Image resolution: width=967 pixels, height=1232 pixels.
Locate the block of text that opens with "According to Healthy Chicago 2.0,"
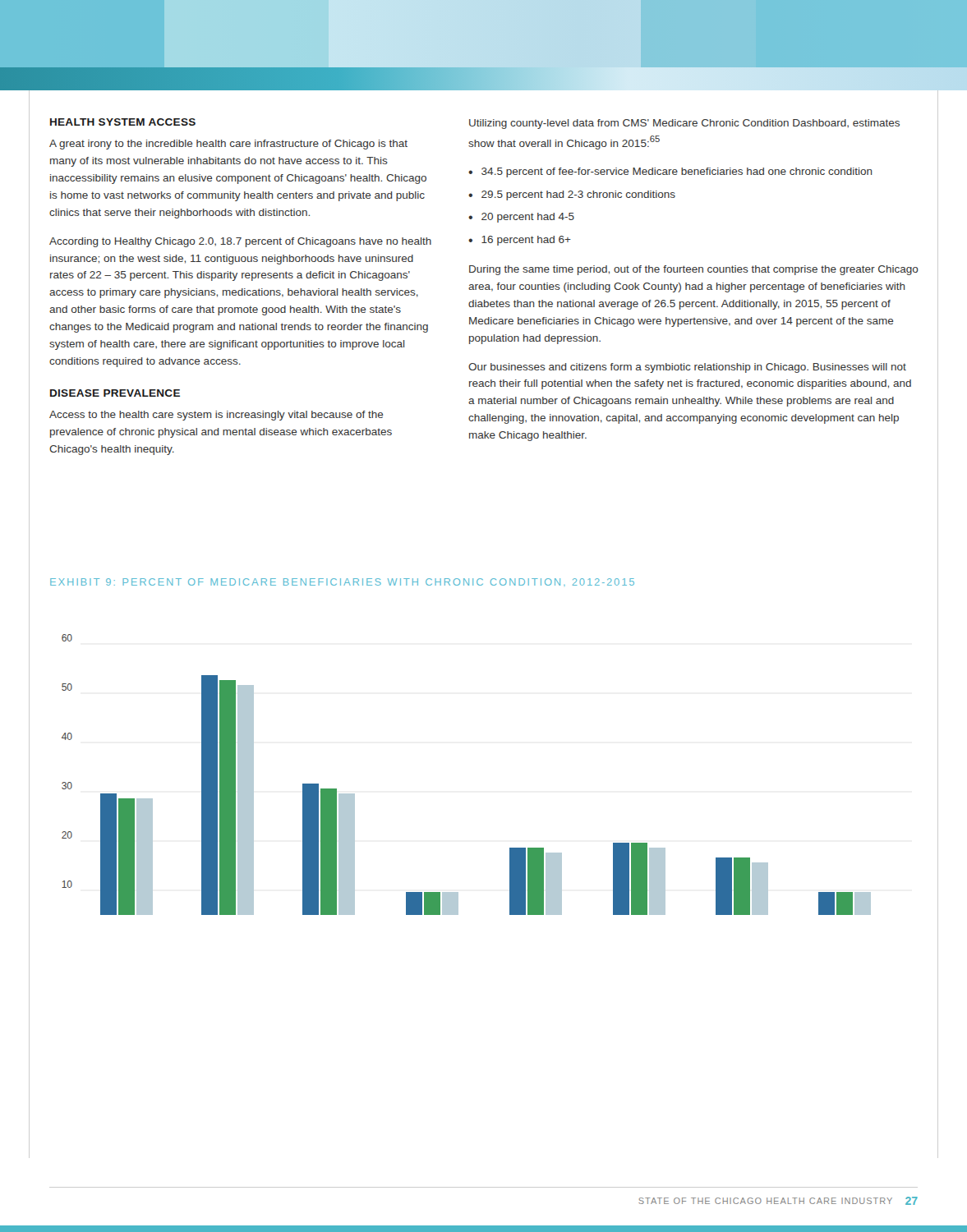(x=240, y=301)
